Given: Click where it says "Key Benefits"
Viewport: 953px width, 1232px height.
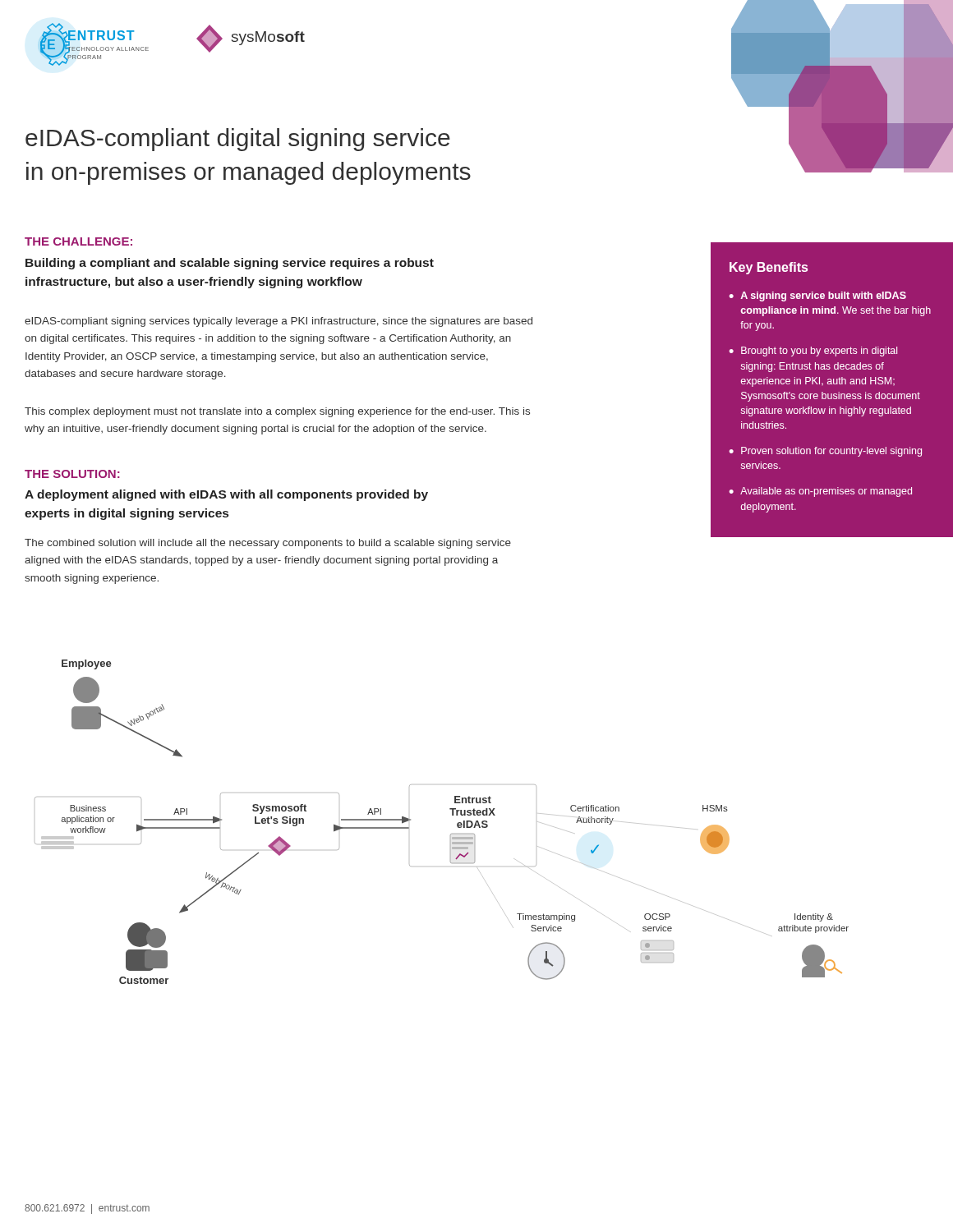Looking at the screenshot, I should click(769, 267).
